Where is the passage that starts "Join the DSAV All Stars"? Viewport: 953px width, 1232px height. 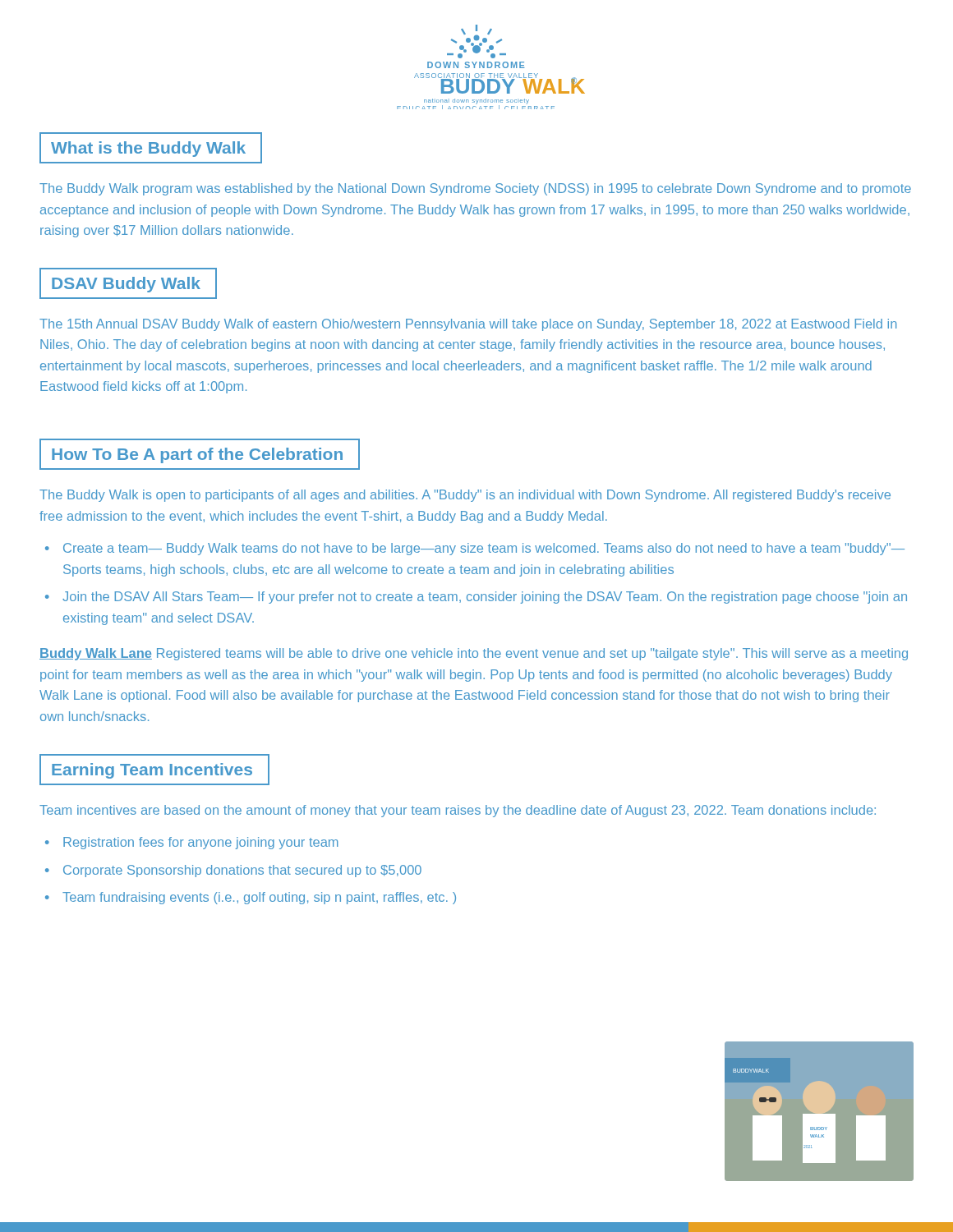pos(485,607)
